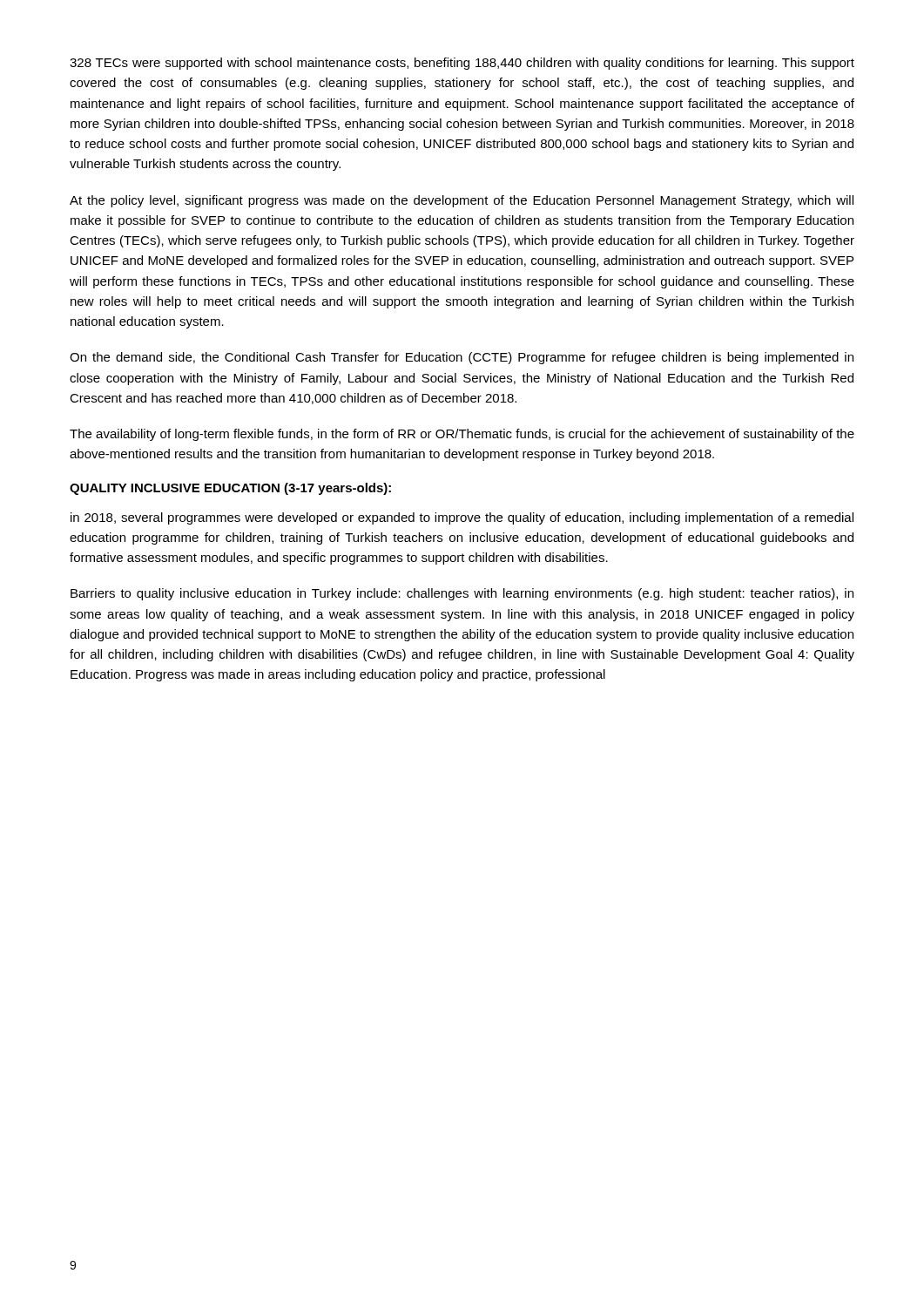Screen dimensions: 1307x924
Task: Locate the block of text that opens with "The availability of long-term flexible"
Action: point(462,444)
